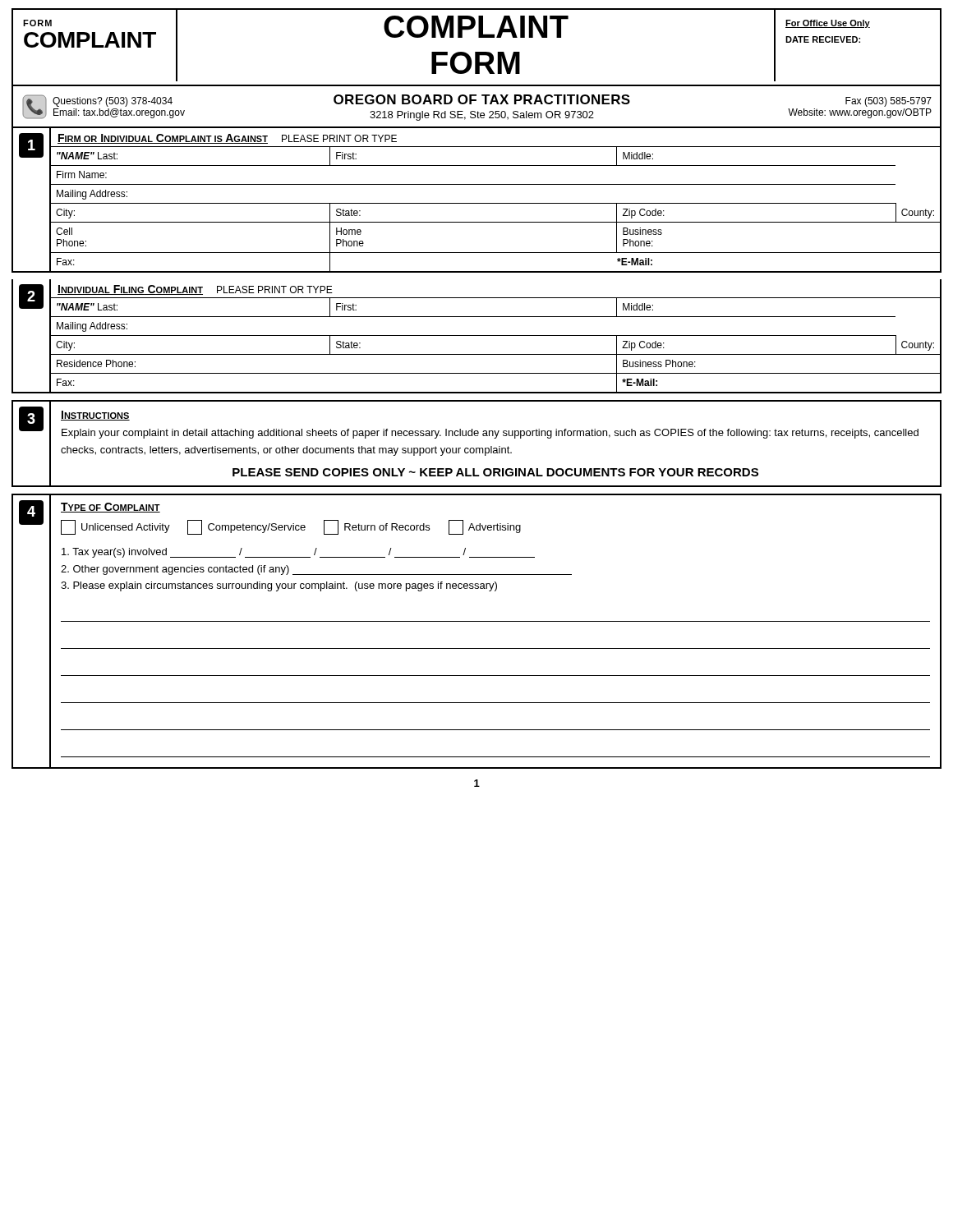The height and width of the screenshot is (1232, 953).
Task: Point to the section header beginning "1 FIRM OR INDIVIDUAL"
Action: [x=476, y=200]
